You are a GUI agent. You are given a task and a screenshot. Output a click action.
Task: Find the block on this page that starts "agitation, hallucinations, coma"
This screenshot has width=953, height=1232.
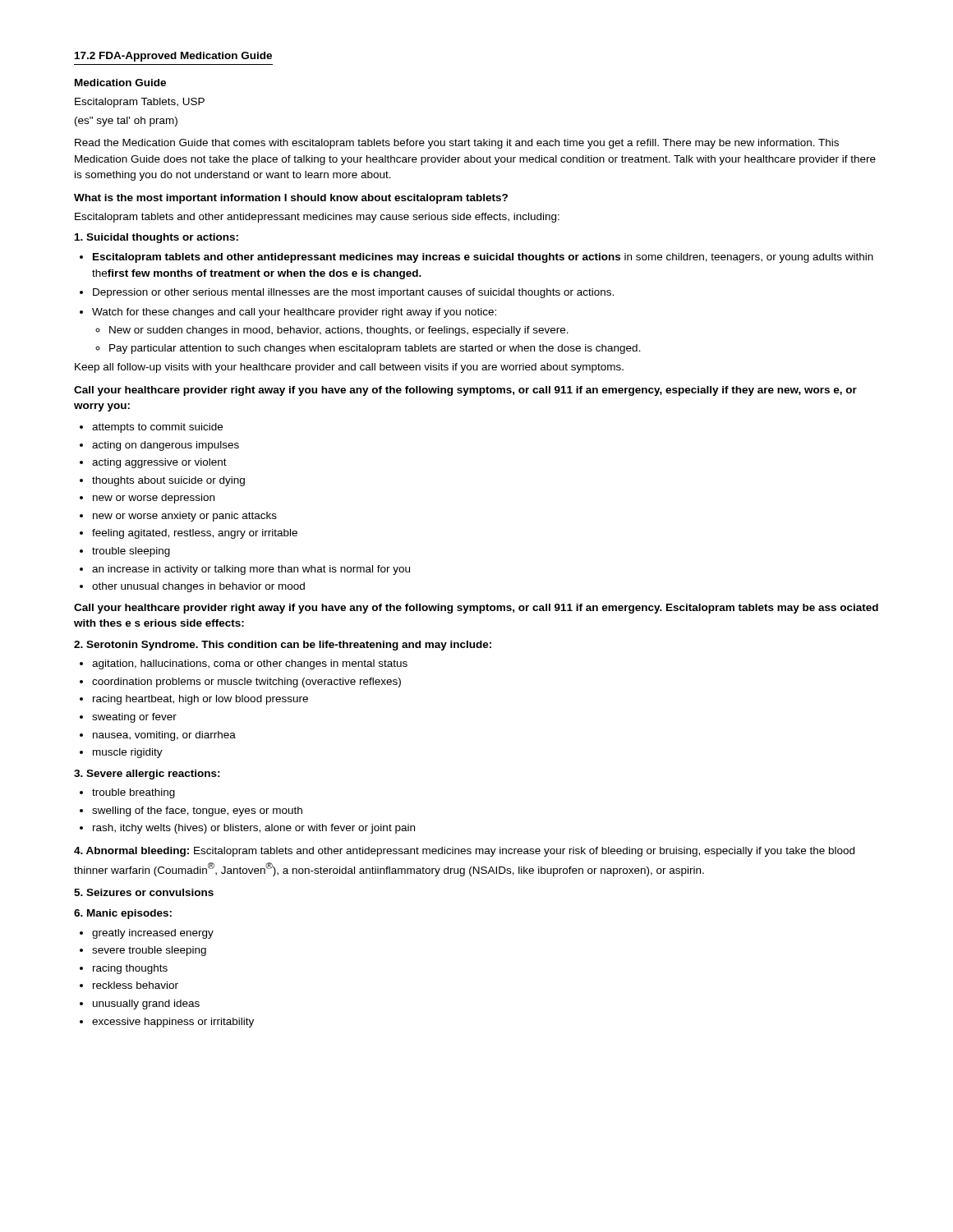[x=250, y=663]
